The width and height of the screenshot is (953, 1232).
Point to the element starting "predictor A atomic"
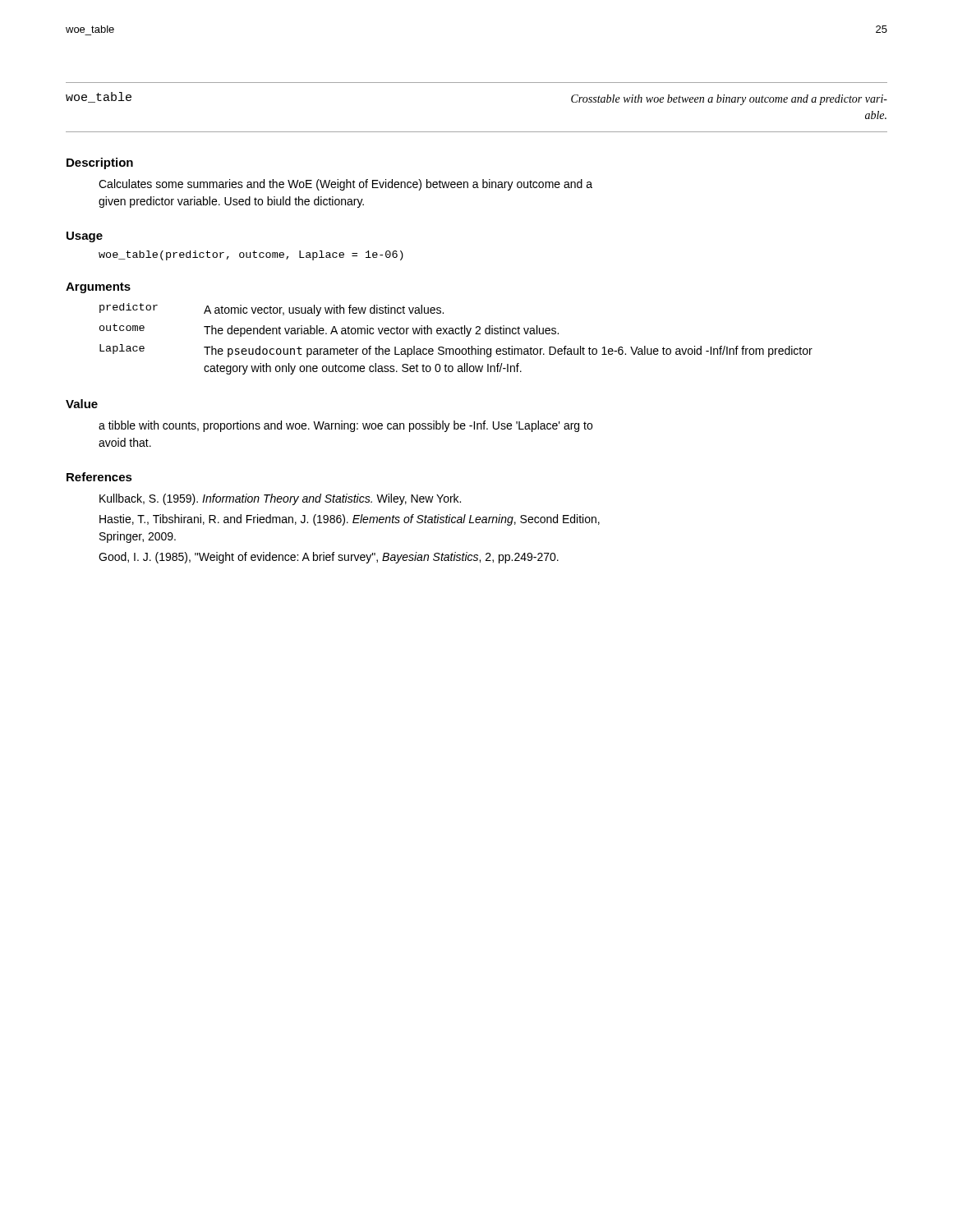[x=463, y=339]
